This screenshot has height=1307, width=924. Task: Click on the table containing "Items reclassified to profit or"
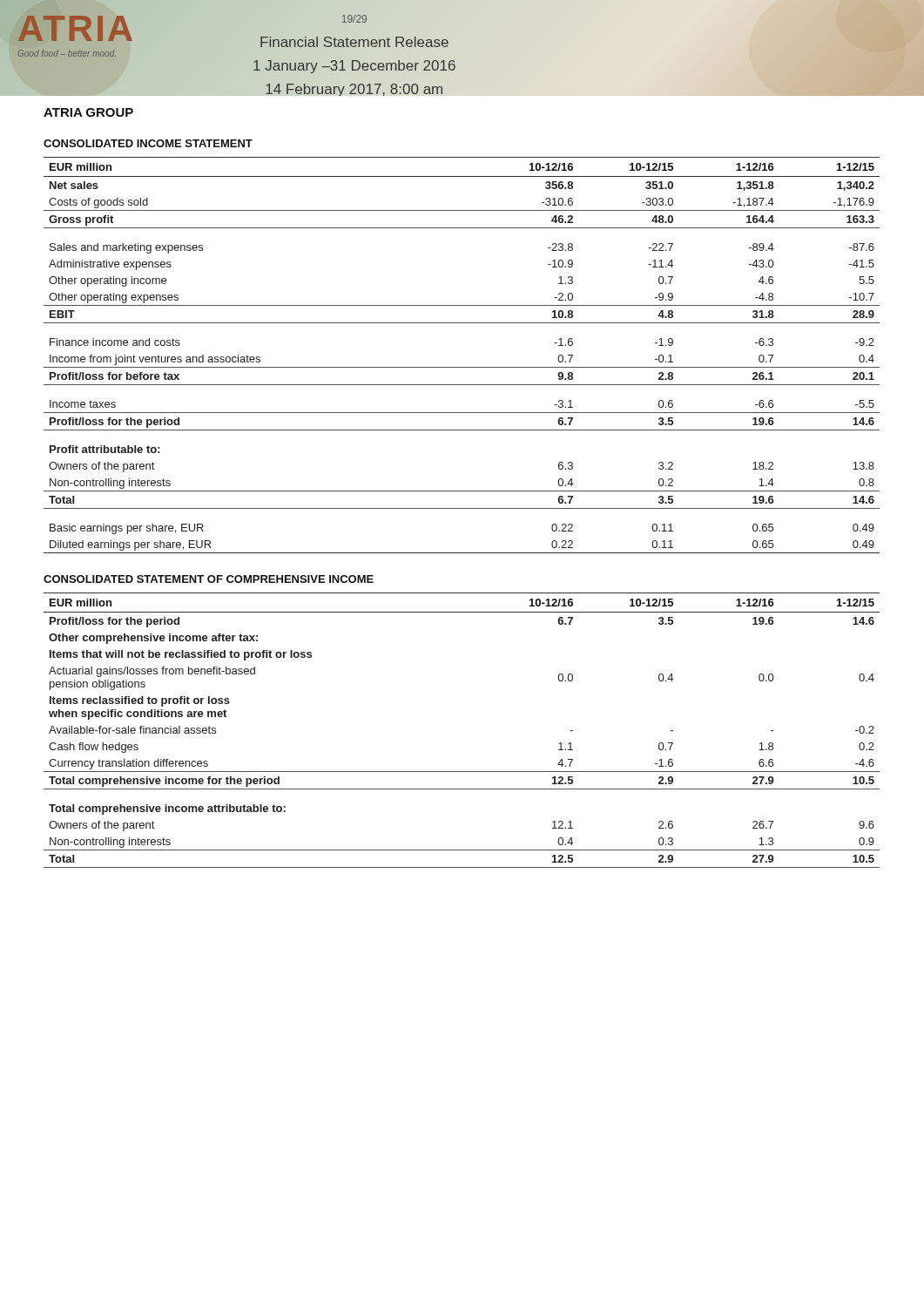pos(462,730)
